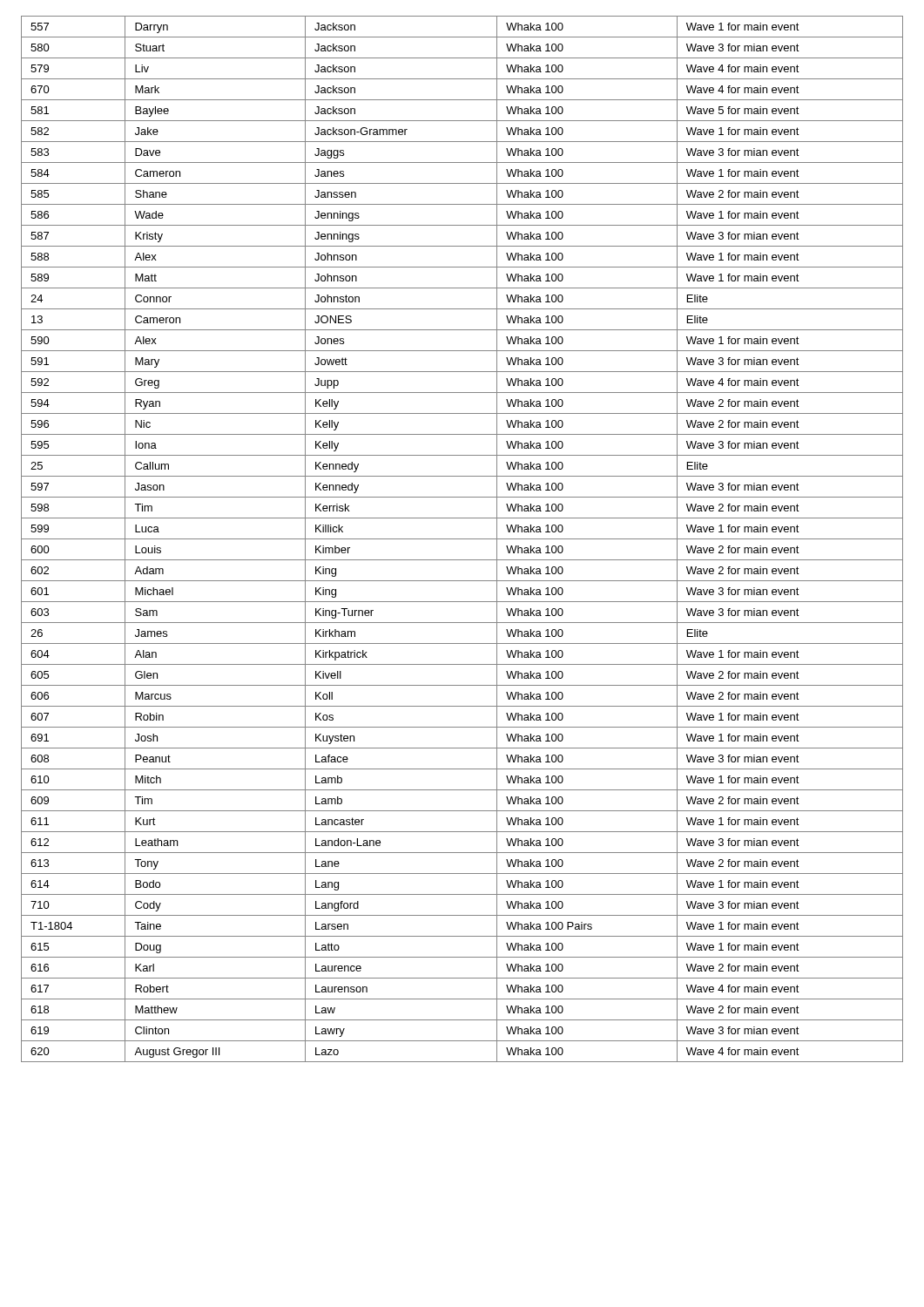Locate a table
The height and width of the screenshot is (1307, 924).
coord(462,539)
